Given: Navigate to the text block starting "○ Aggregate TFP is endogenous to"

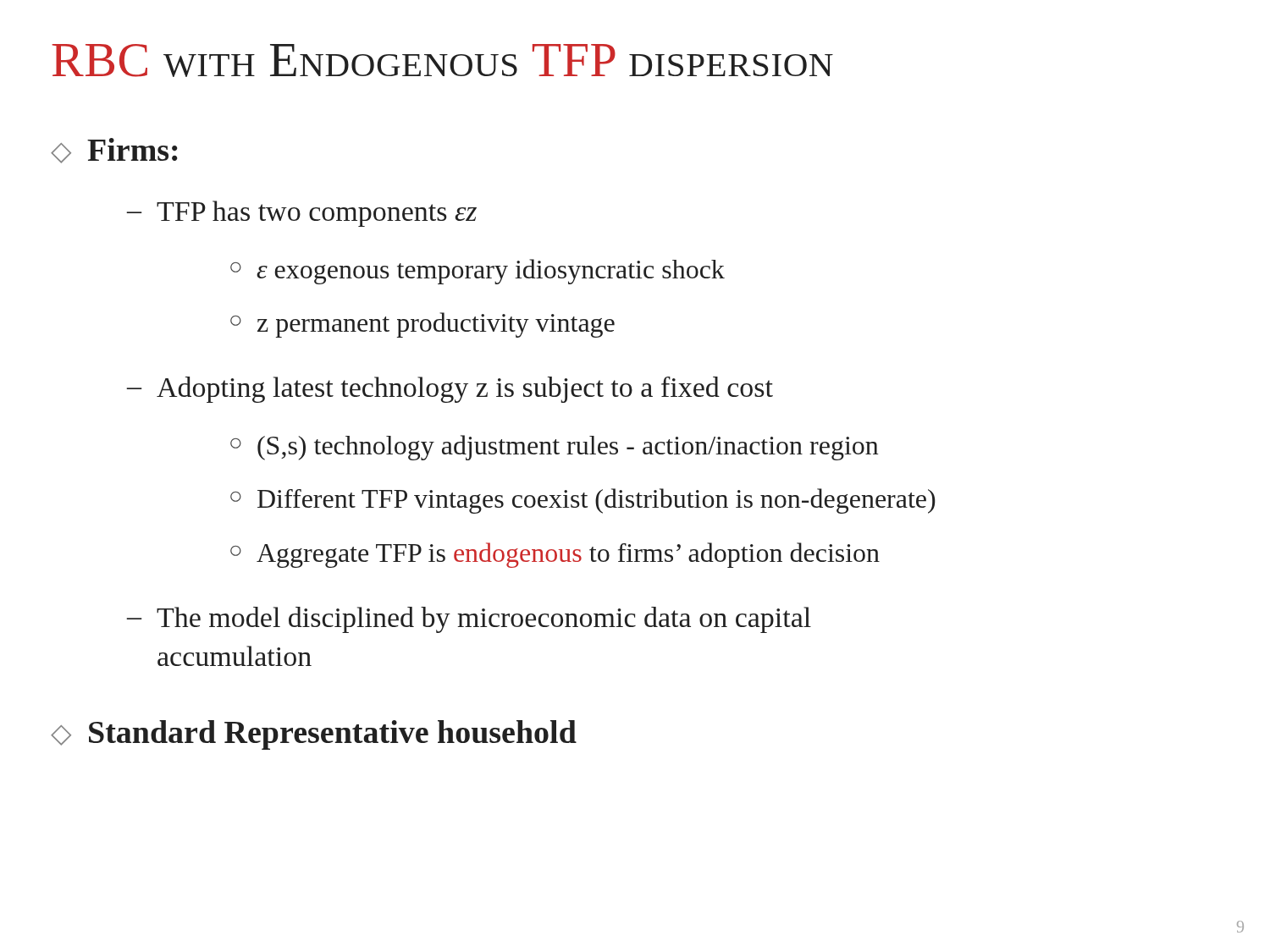Looking at the screenshot, I should pos(554,553).
